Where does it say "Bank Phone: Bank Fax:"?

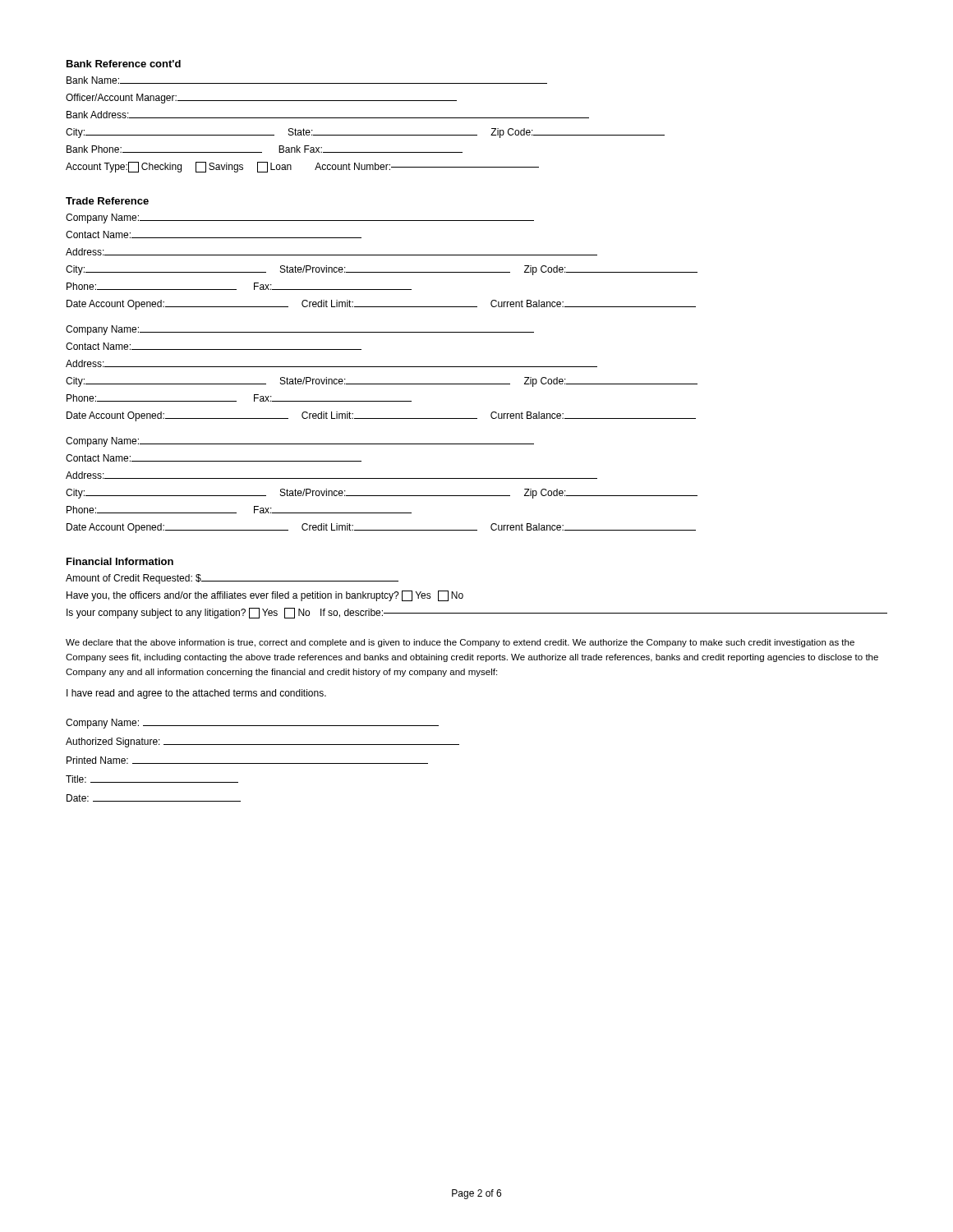pos(264,150)
